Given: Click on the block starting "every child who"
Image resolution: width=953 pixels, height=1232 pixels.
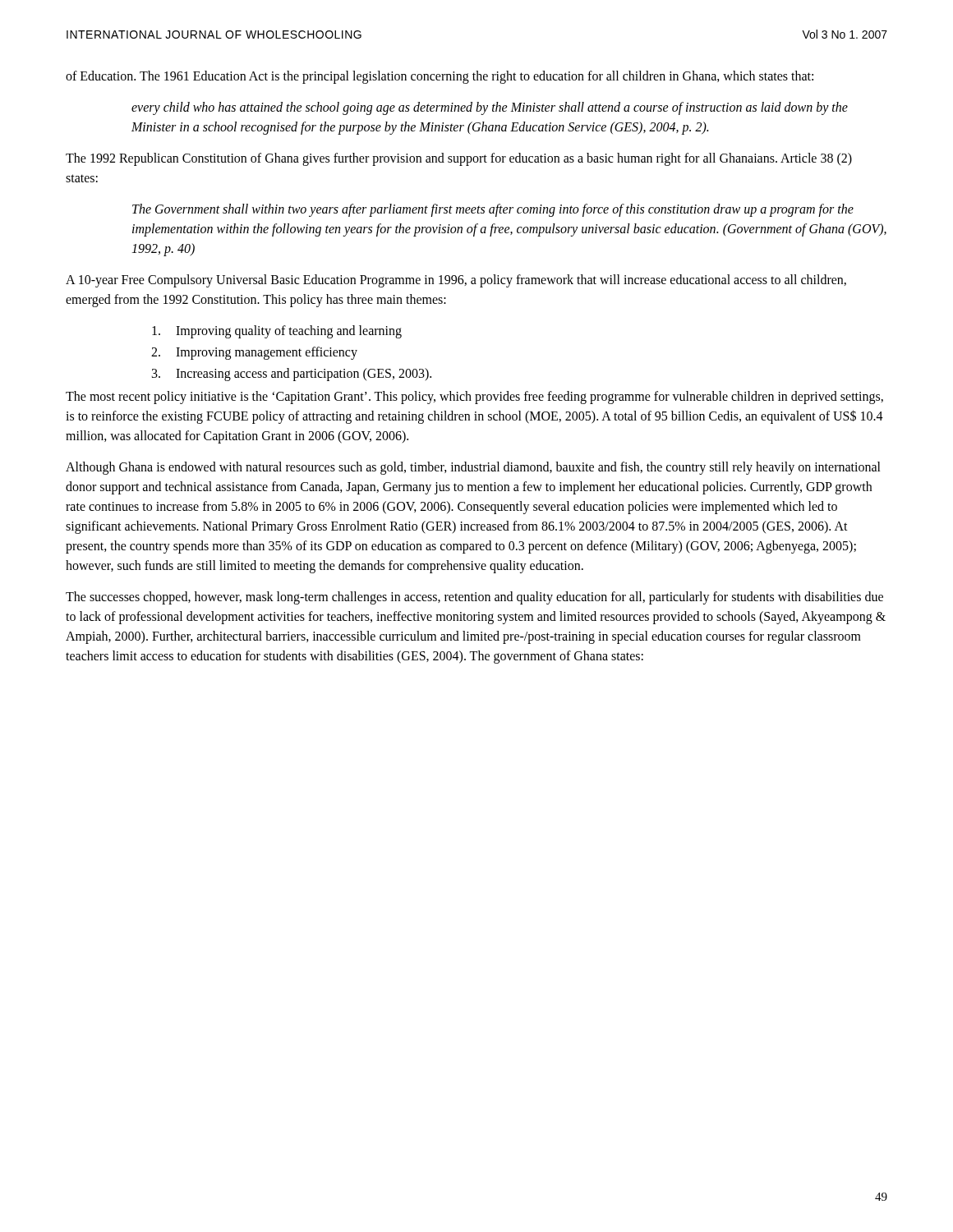Looking at the screenshot, I should pos(490,117).
